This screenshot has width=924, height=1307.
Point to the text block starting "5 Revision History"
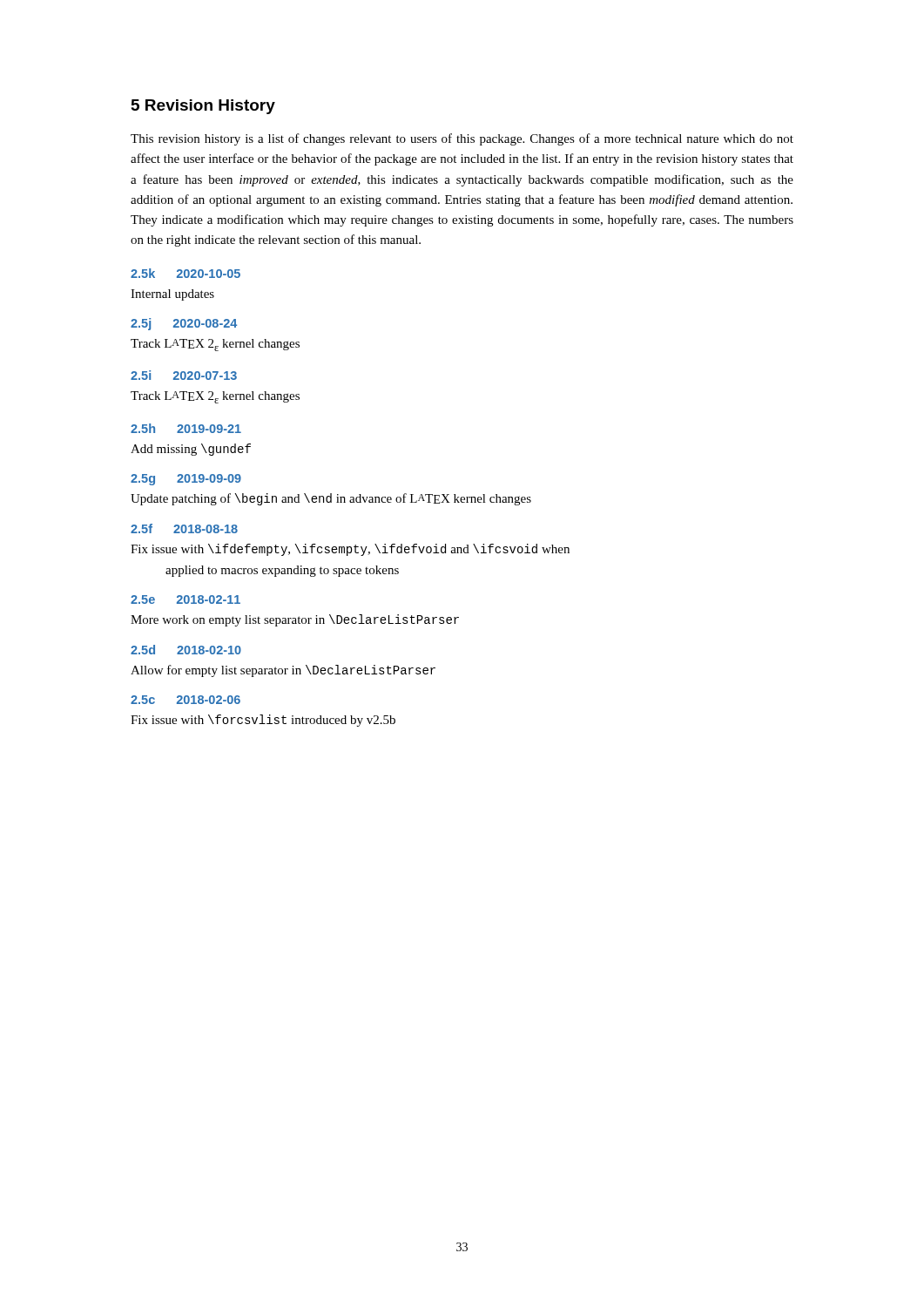[203, 105]
